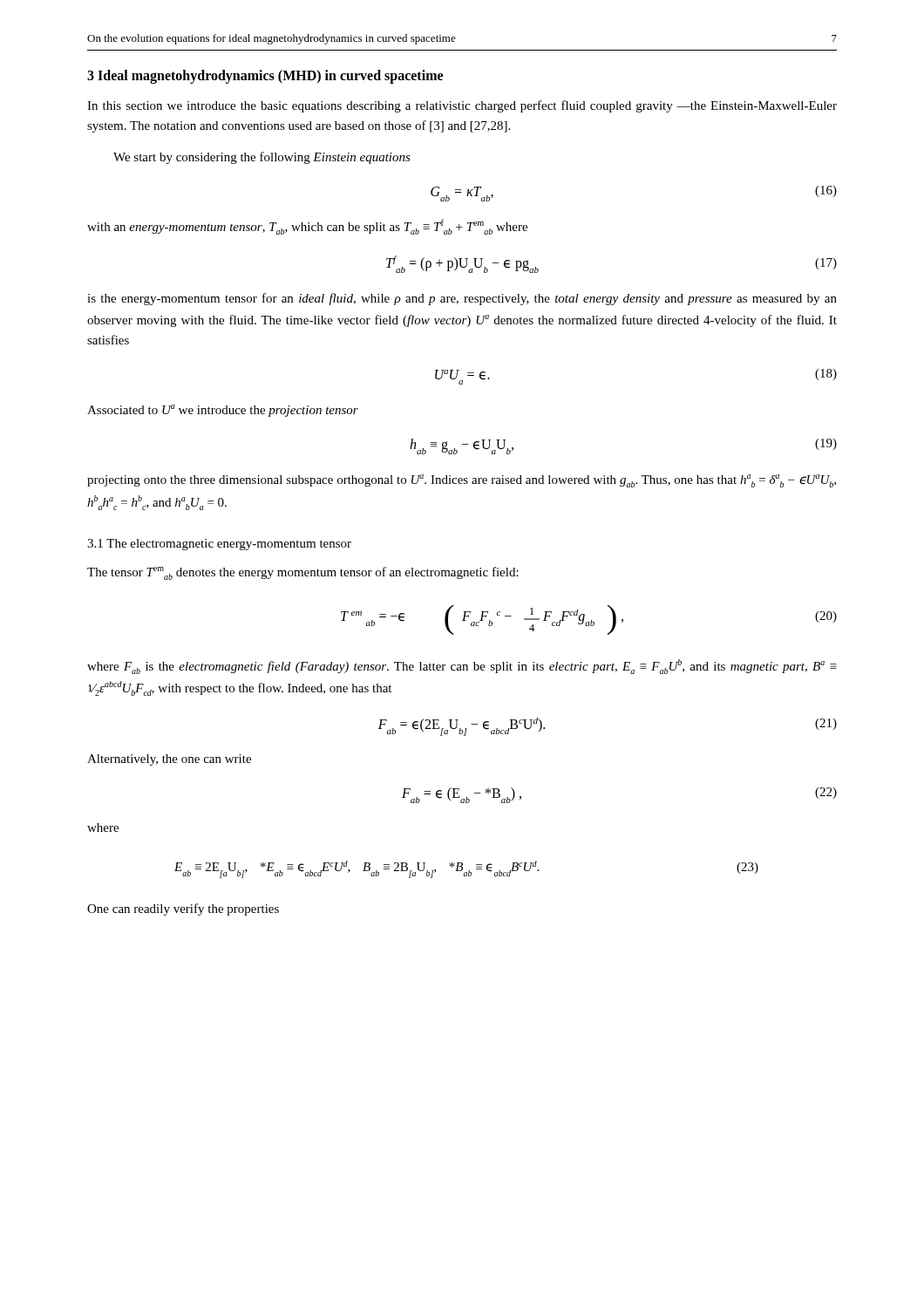Viewport: 924px width, 1308px height.
Task: Find the formula with the text "Fab = ϵ (Eab − *Bab) , (22)"
Action: click(459, 796)
